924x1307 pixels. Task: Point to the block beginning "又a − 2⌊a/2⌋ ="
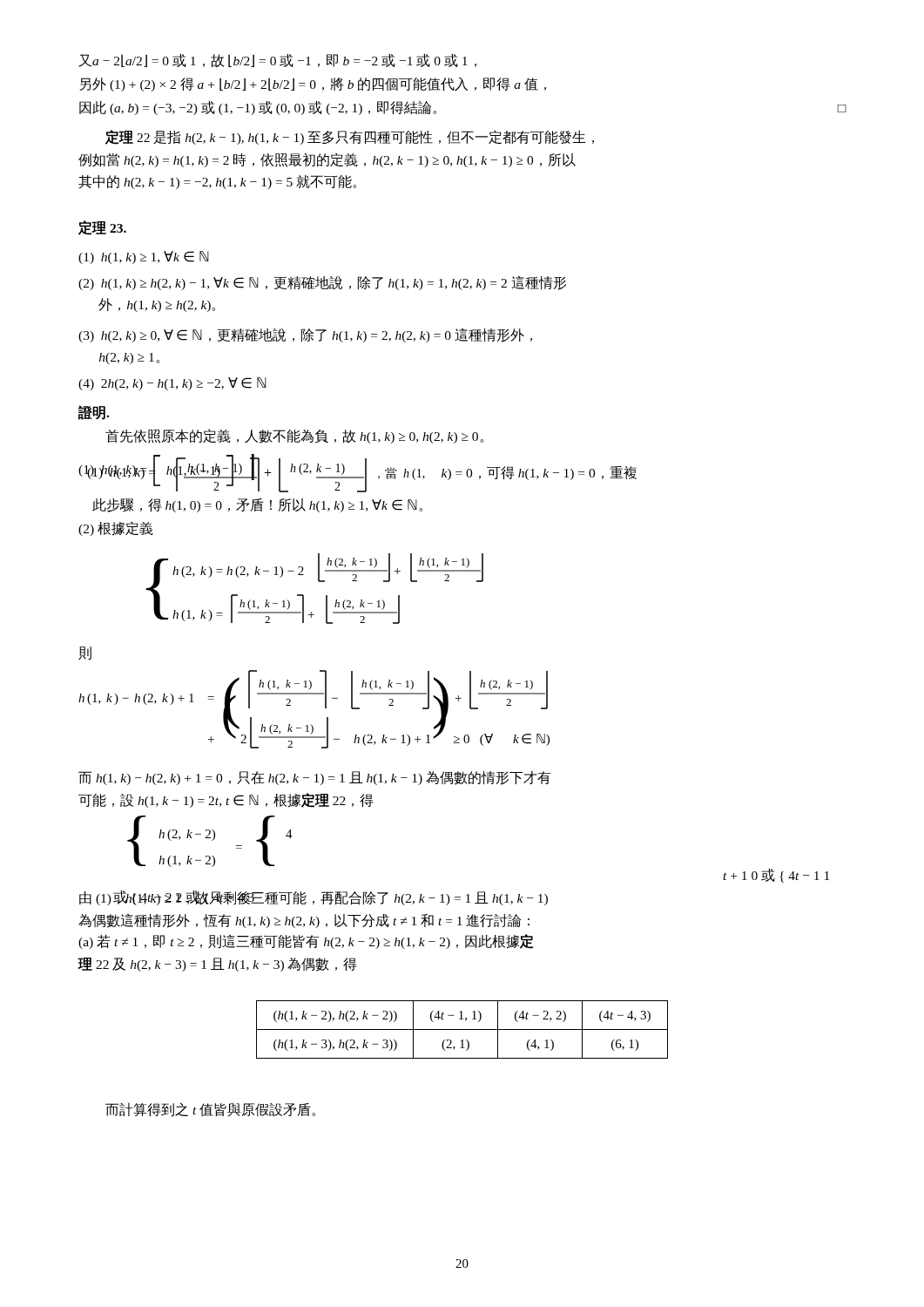(x=462, y=85)
